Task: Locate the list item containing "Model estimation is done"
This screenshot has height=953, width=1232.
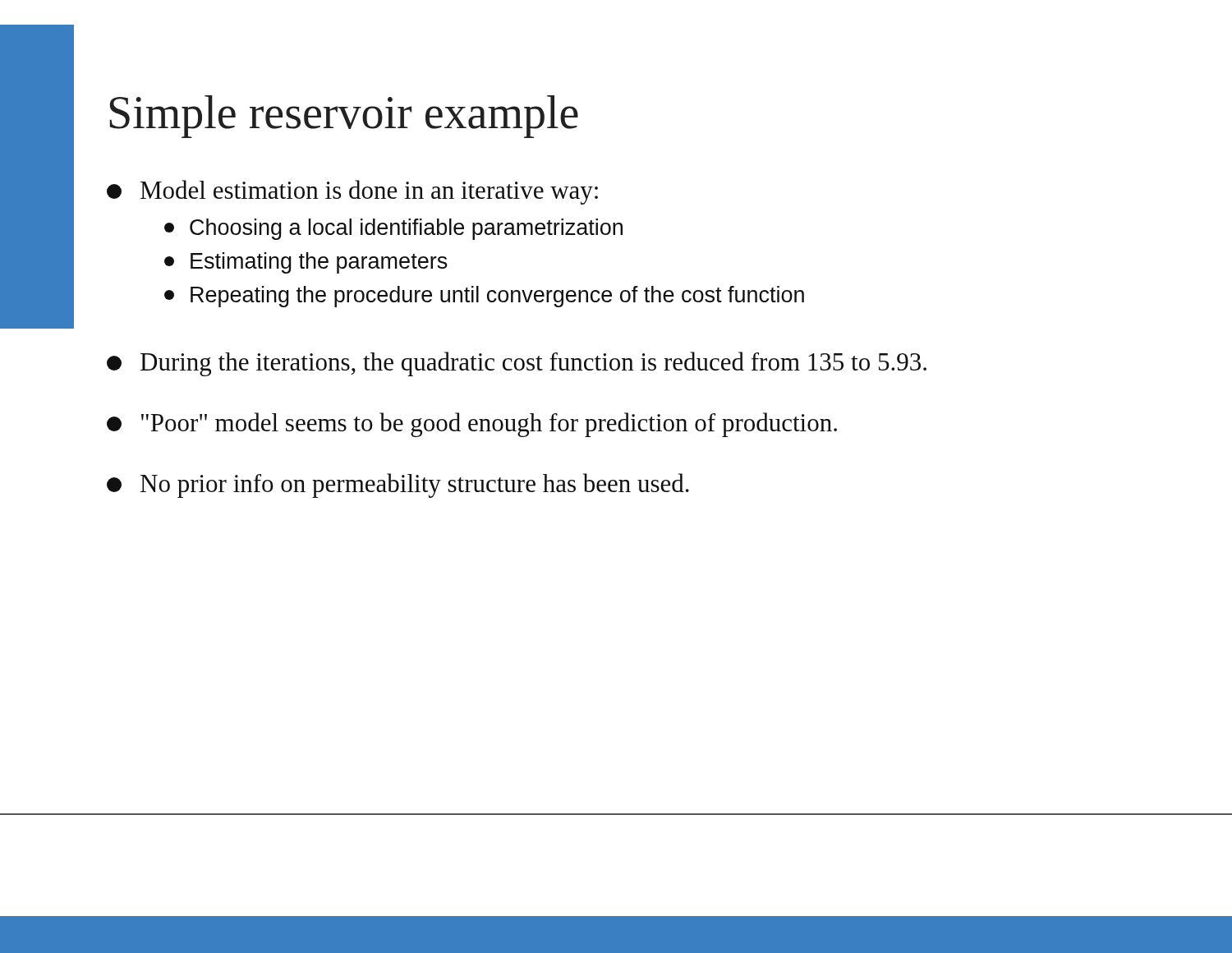Action: [352, 192]
